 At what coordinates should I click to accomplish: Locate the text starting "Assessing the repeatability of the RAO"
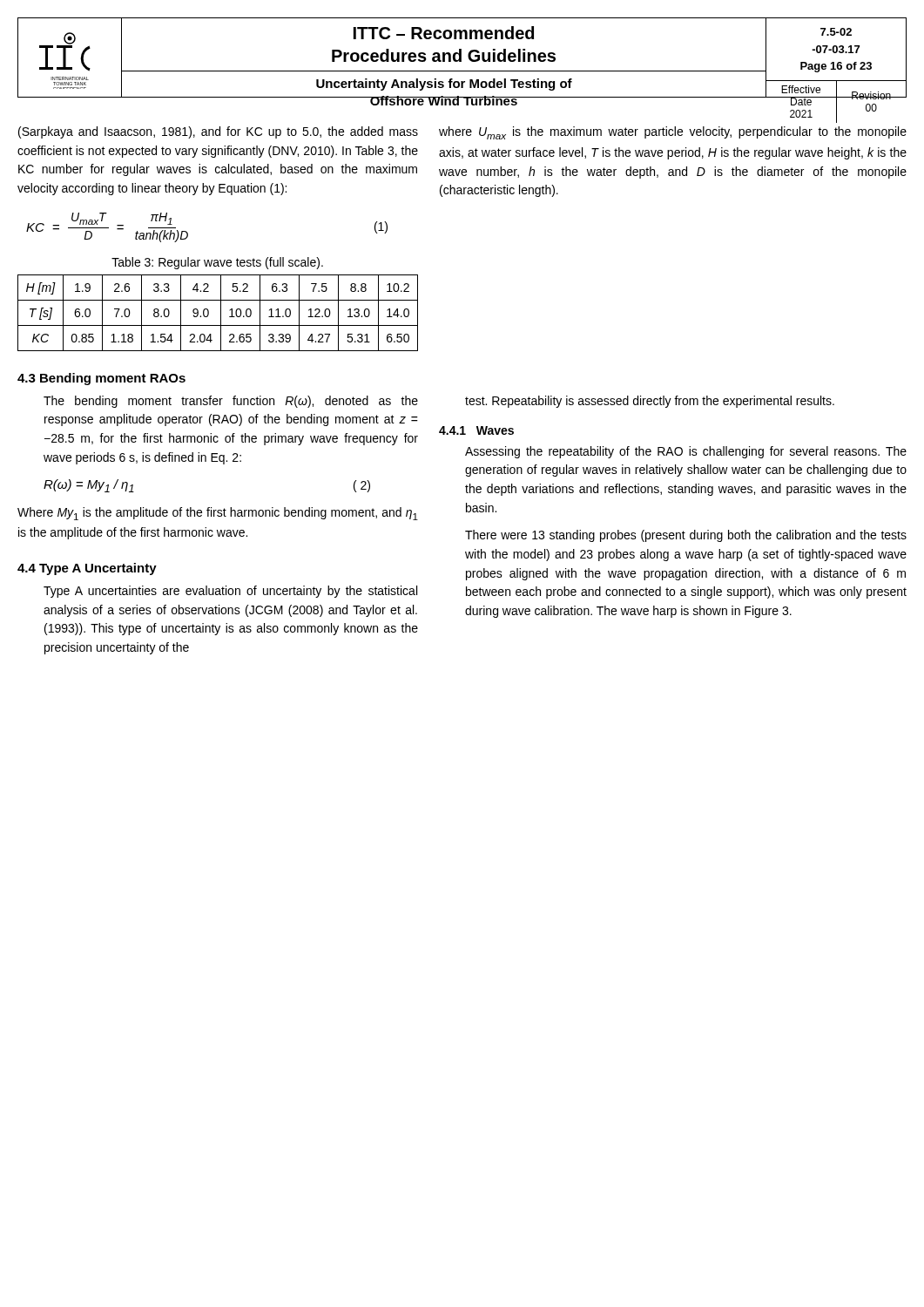[x=686, y=479]
